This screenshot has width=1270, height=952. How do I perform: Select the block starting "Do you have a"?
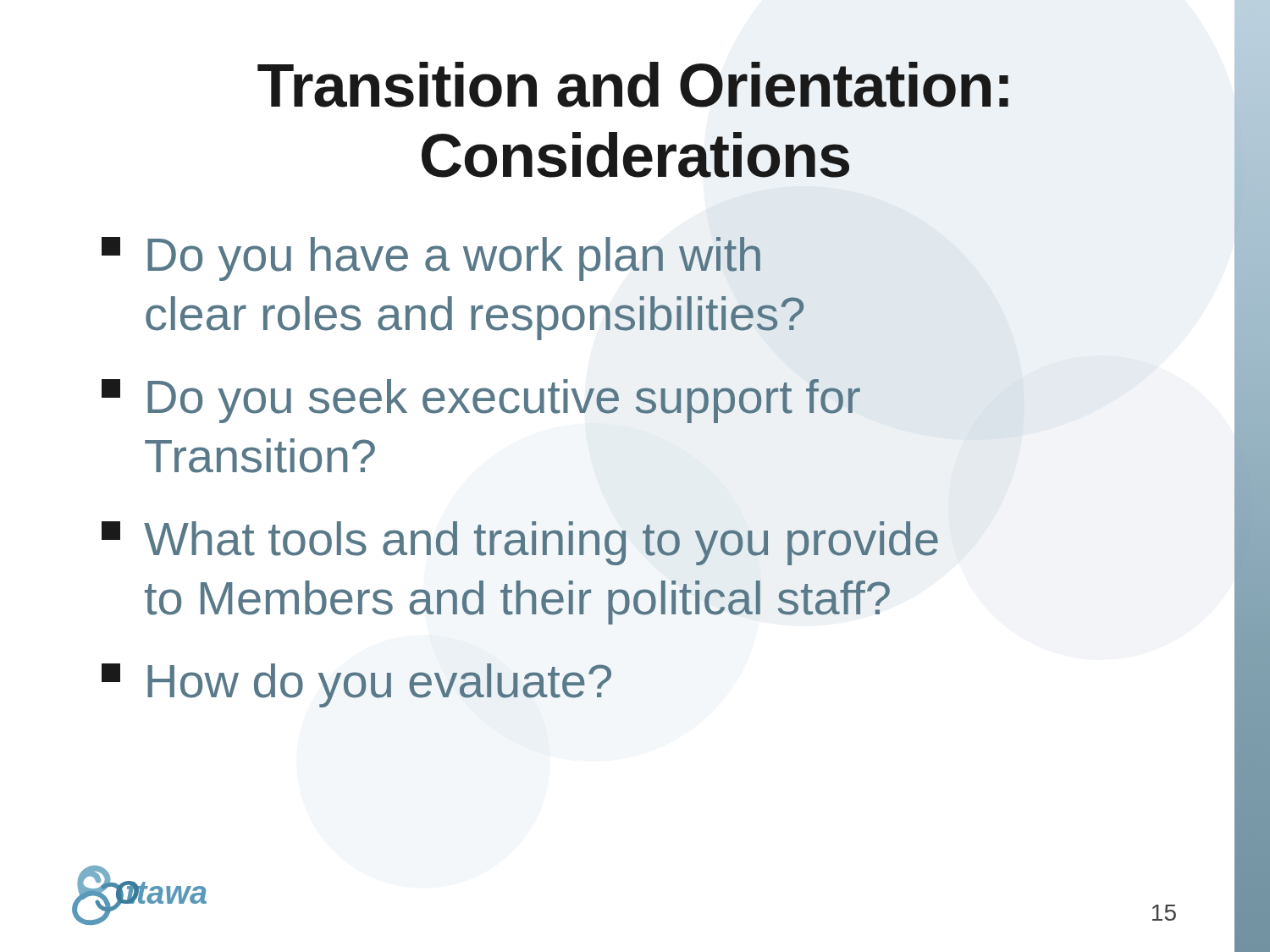pos(454,284)
